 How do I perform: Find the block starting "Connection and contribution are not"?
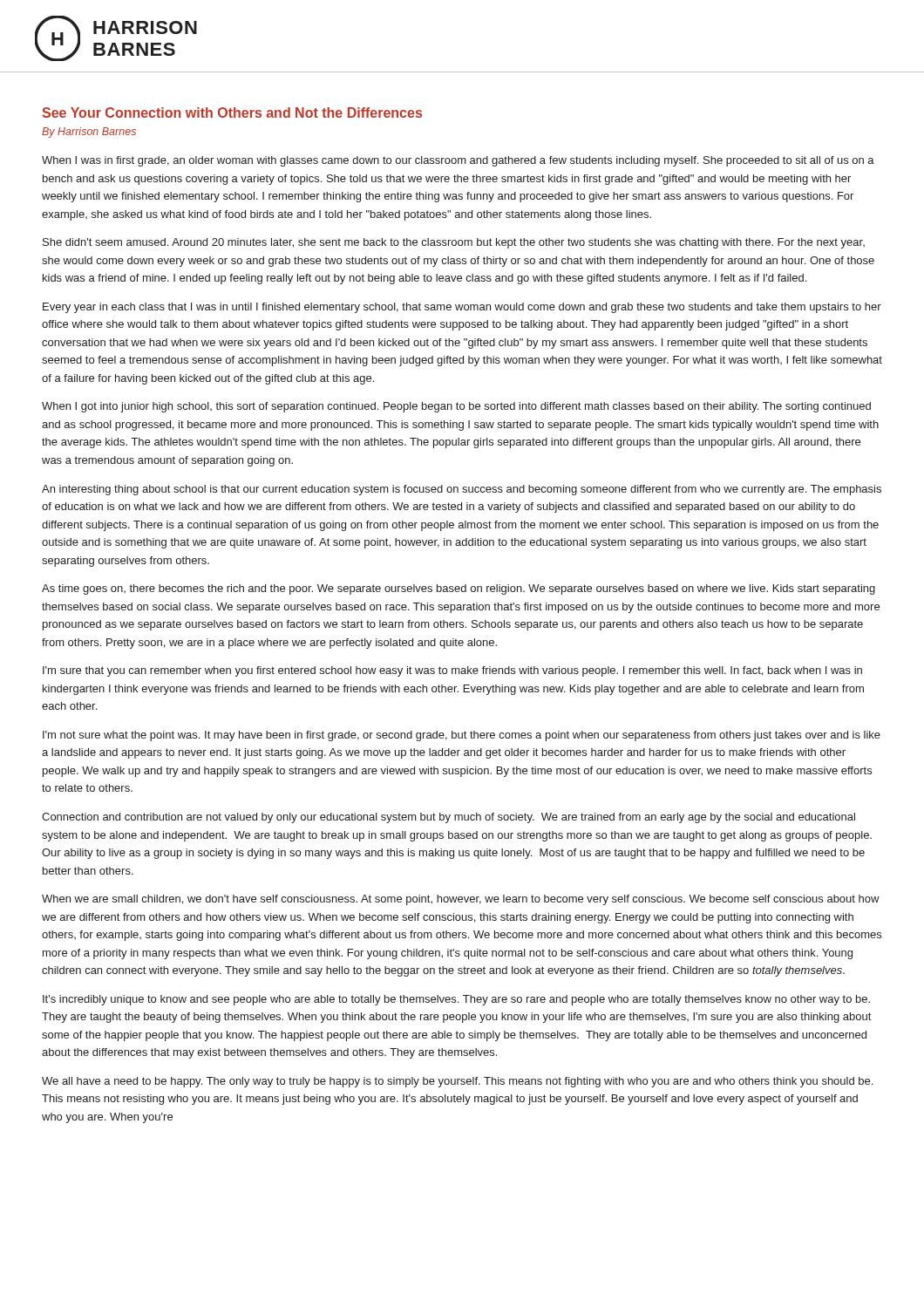[x=459, y=843]
